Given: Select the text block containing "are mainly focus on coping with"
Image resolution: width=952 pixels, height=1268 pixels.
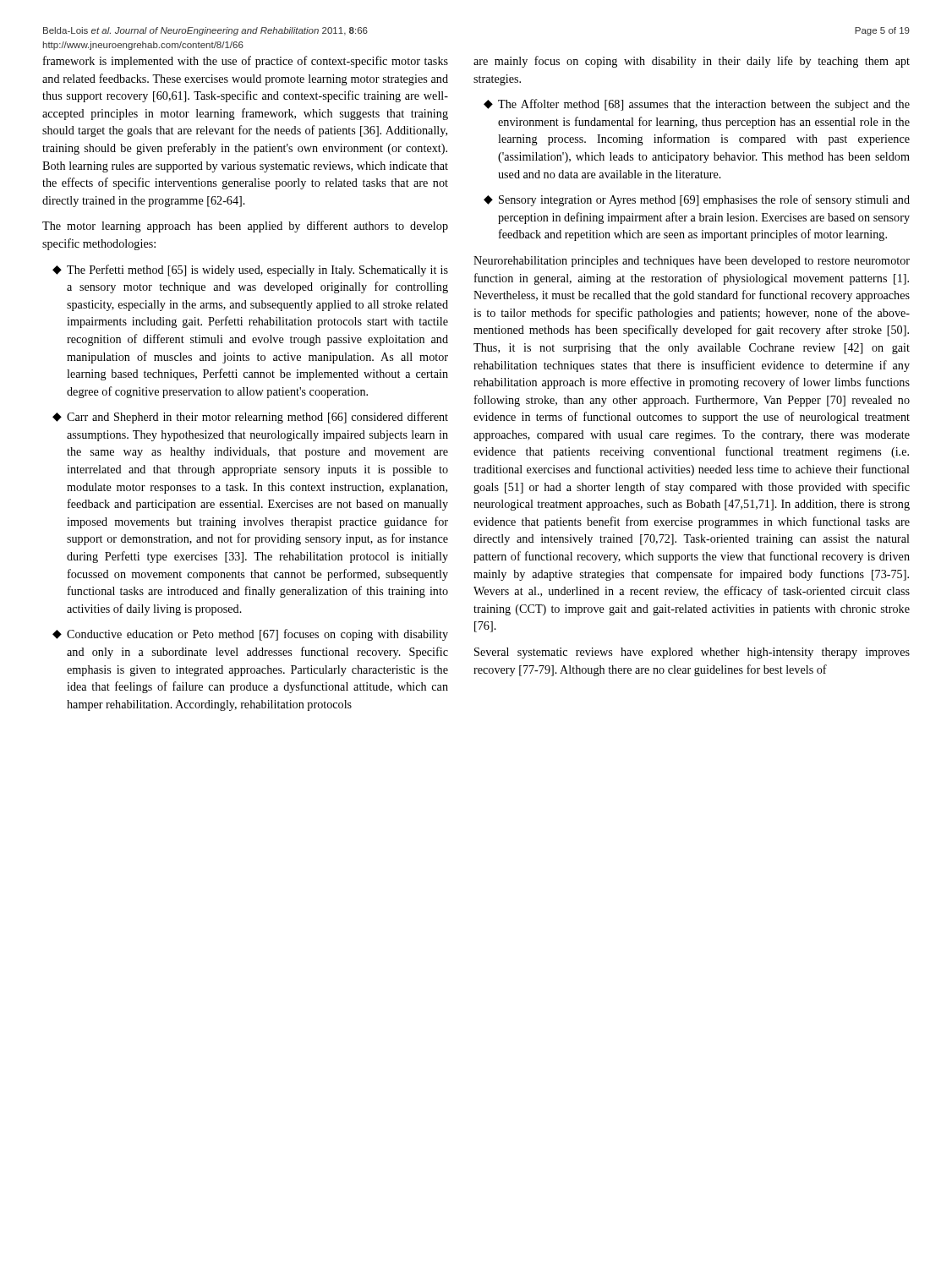Looking at the screenshot, I should (692, 70).
